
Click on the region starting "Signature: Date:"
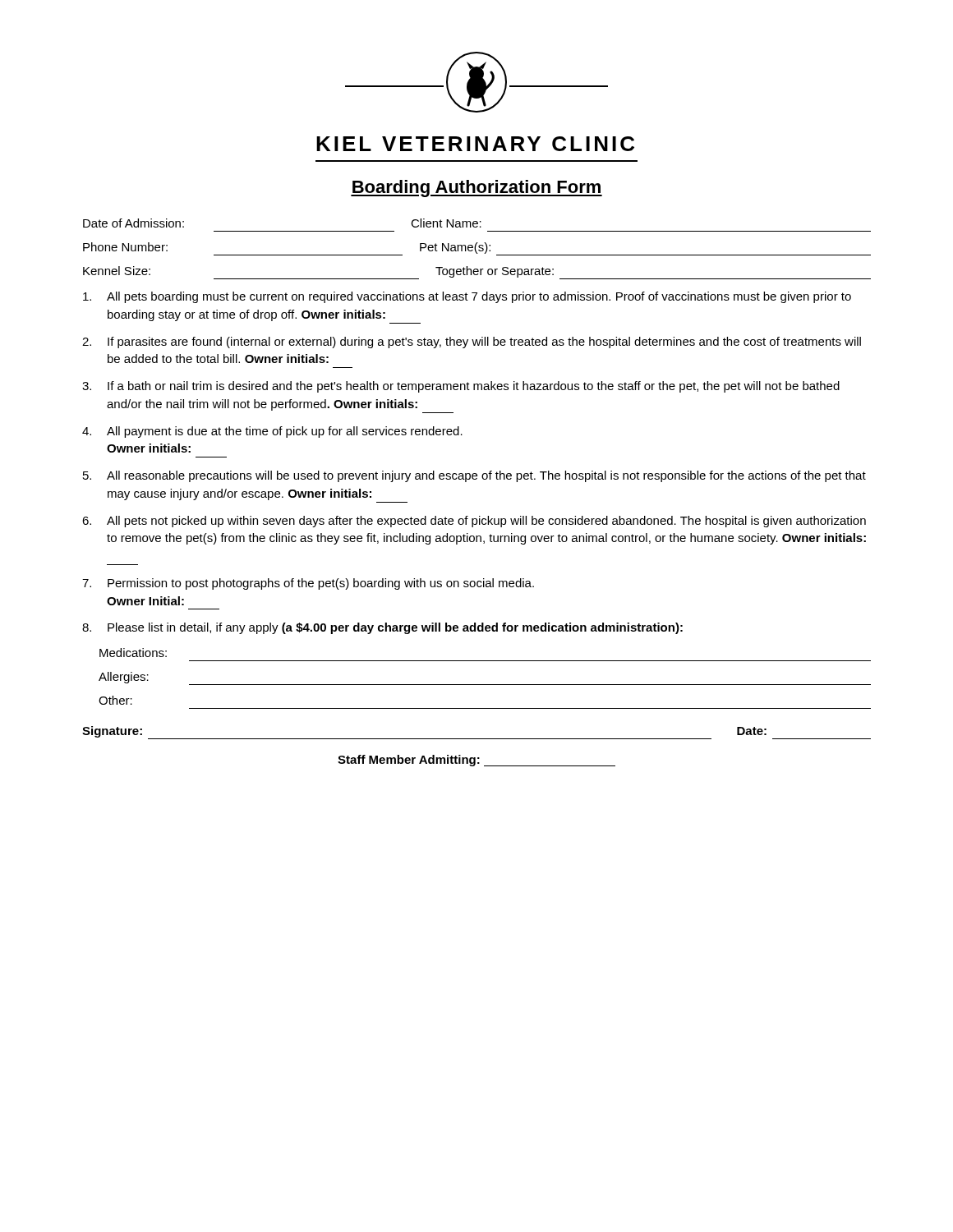(x=476, y=731)
